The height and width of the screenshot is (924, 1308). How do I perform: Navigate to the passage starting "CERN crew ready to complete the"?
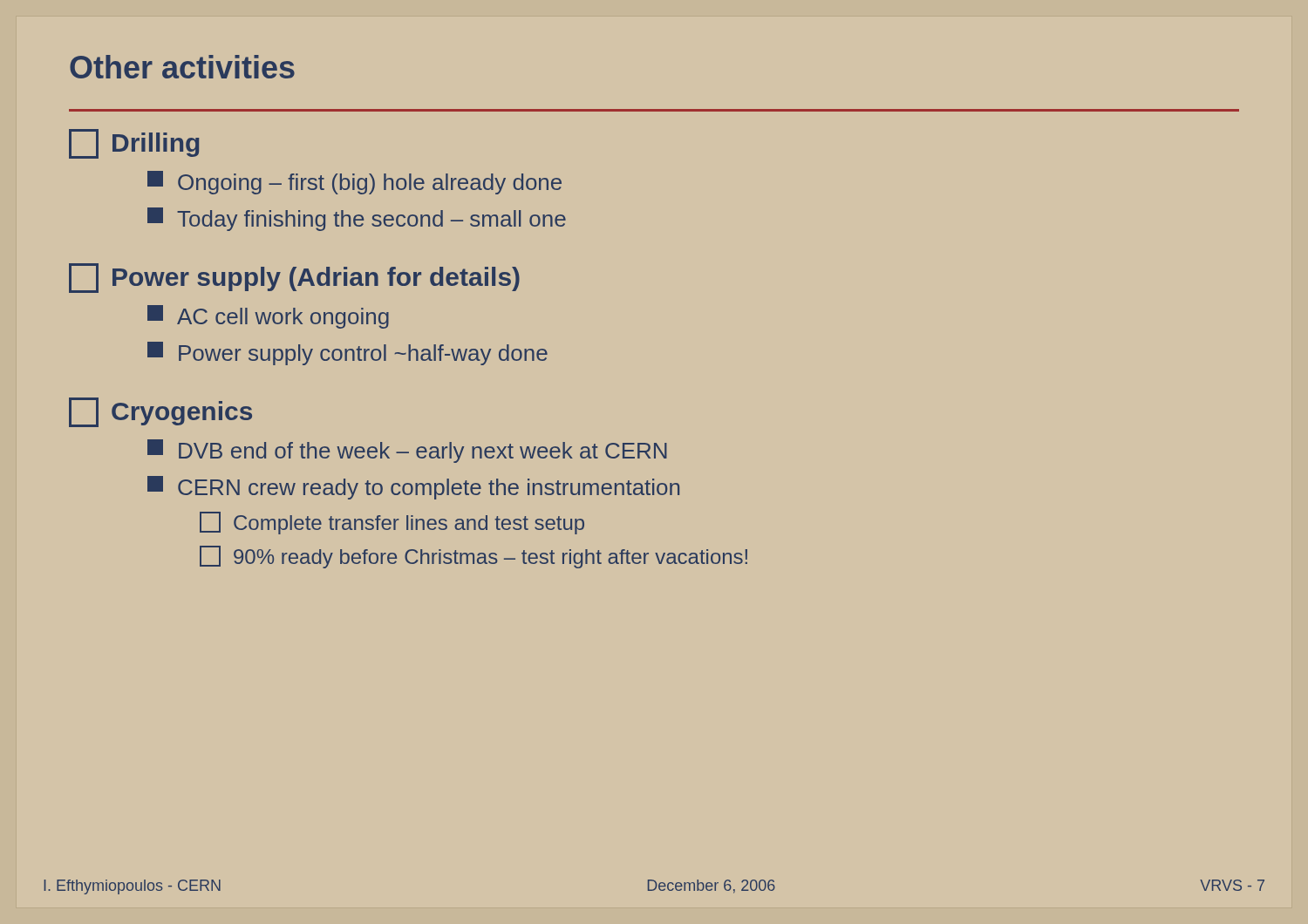coord(414,487)
